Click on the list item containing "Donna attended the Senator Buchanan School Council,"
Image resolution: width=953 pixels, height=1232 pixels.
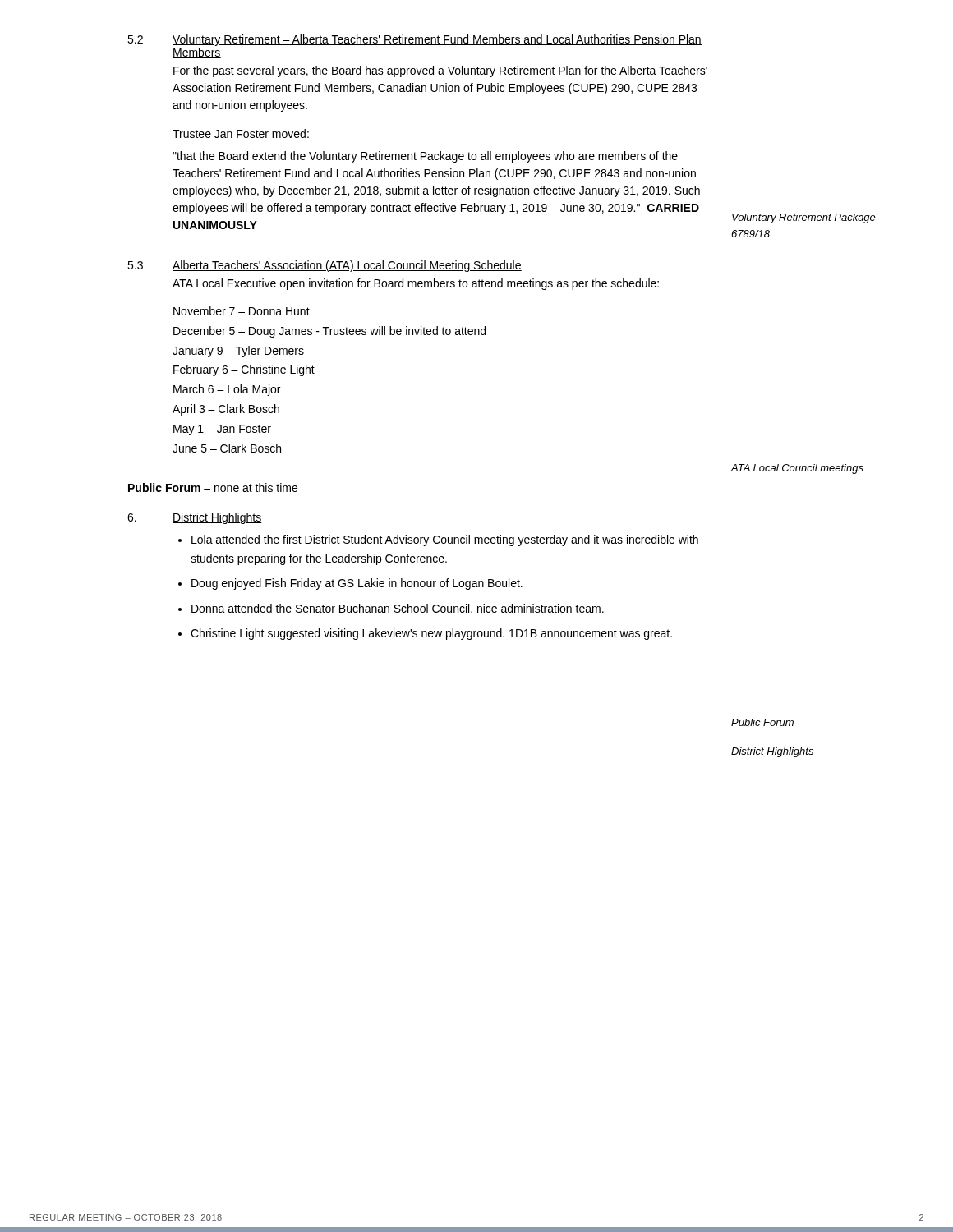397,608
